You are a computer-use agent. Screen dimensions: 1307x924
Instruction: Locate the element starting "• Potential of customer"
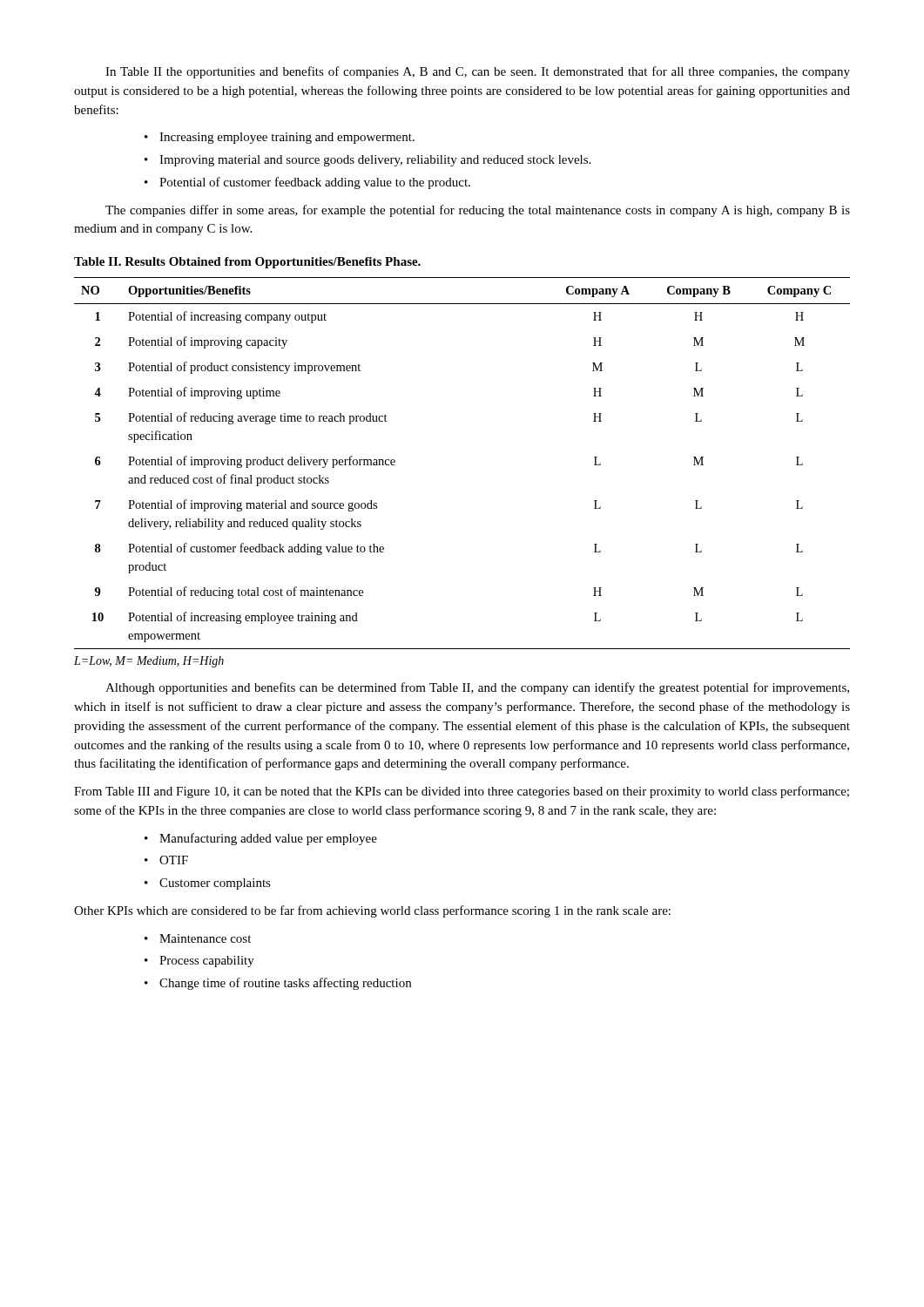307,183
